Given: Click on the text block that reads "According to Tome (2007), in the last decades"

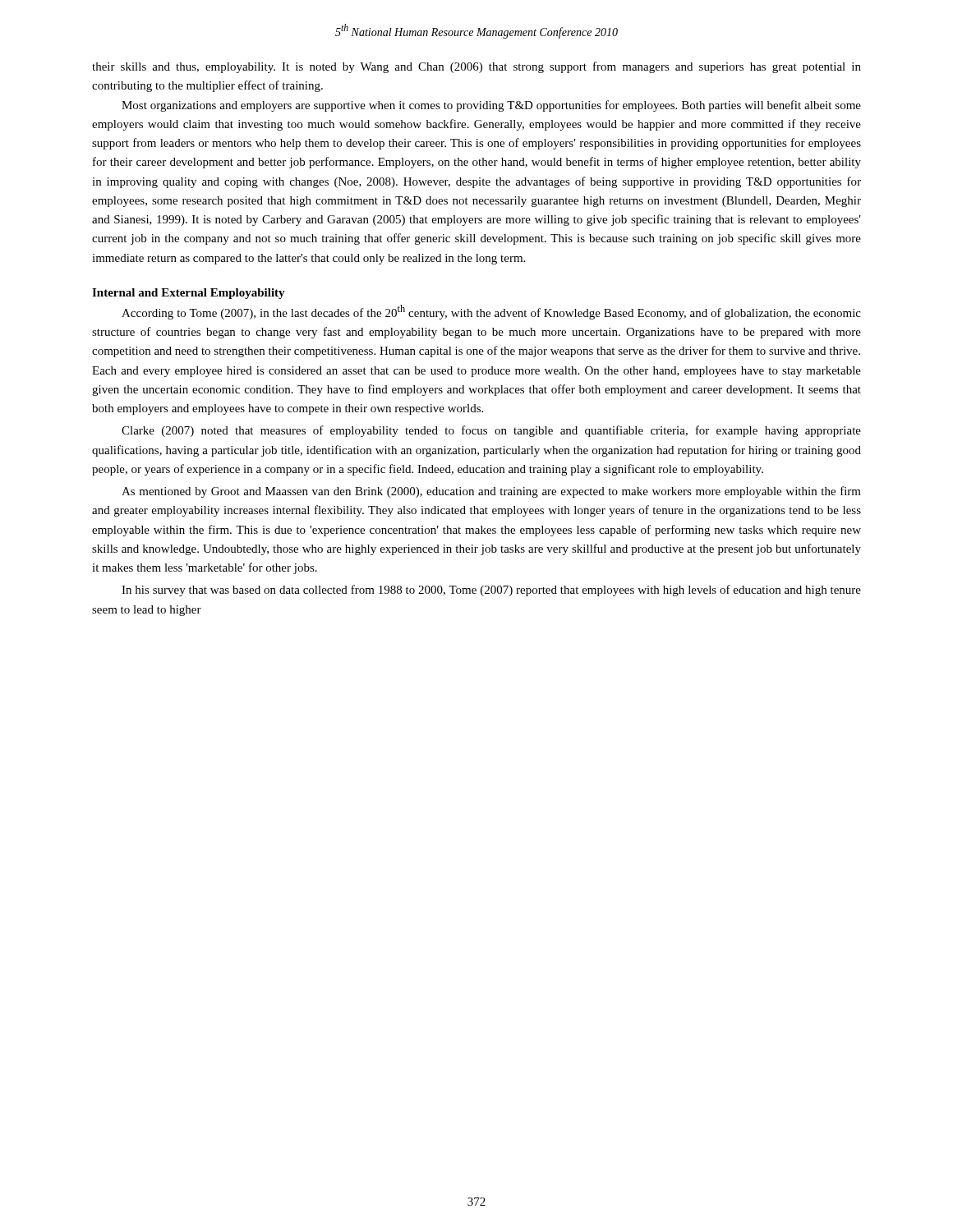Looking at the screenshot, I should pyautogui.click(x=476, y=360).
